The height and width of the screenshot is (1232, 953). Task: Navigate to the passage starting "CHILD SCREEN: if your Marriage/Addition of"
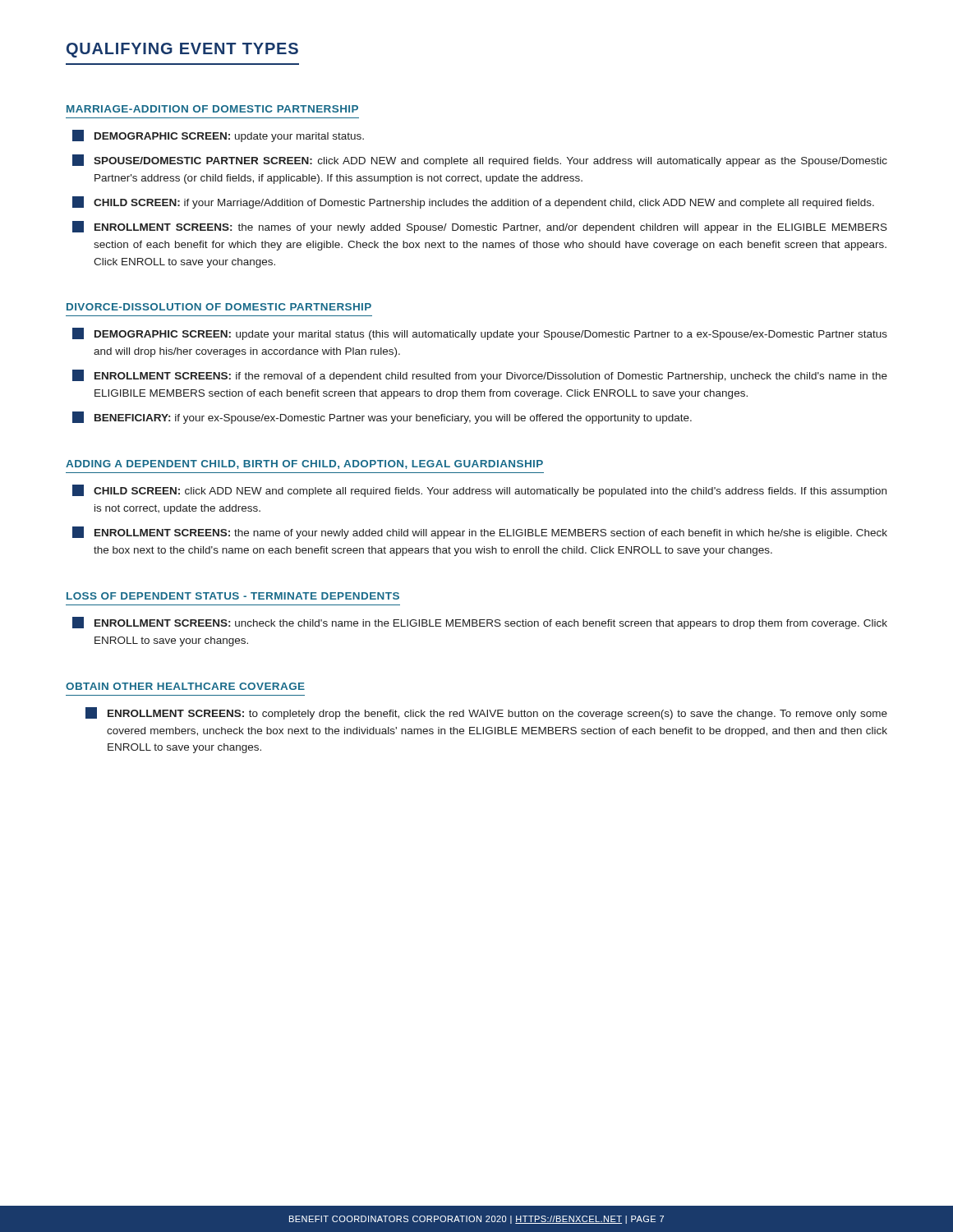coord(480,203)
